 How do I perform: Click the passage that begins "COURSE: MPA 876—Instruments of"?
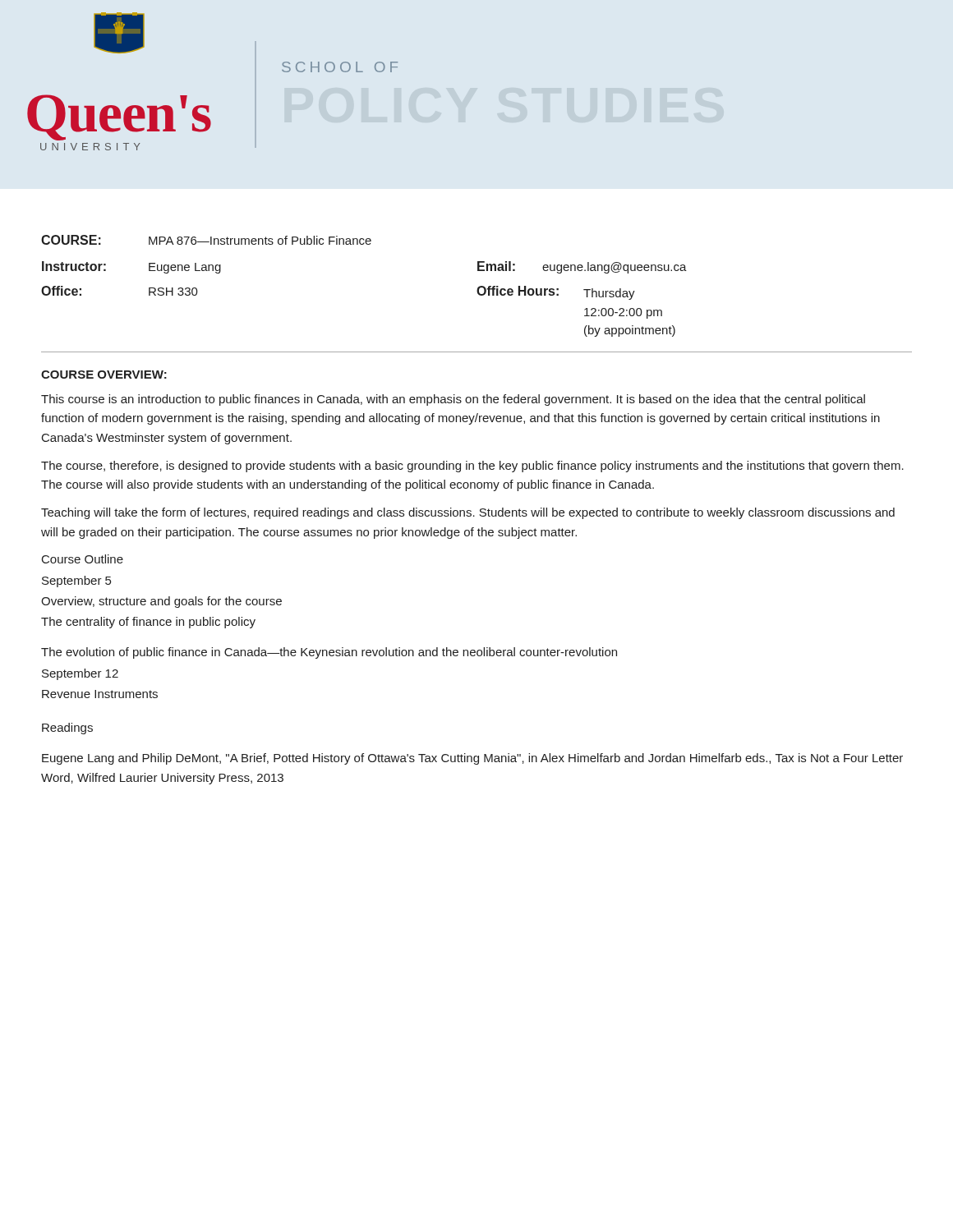tap(206, 241)
